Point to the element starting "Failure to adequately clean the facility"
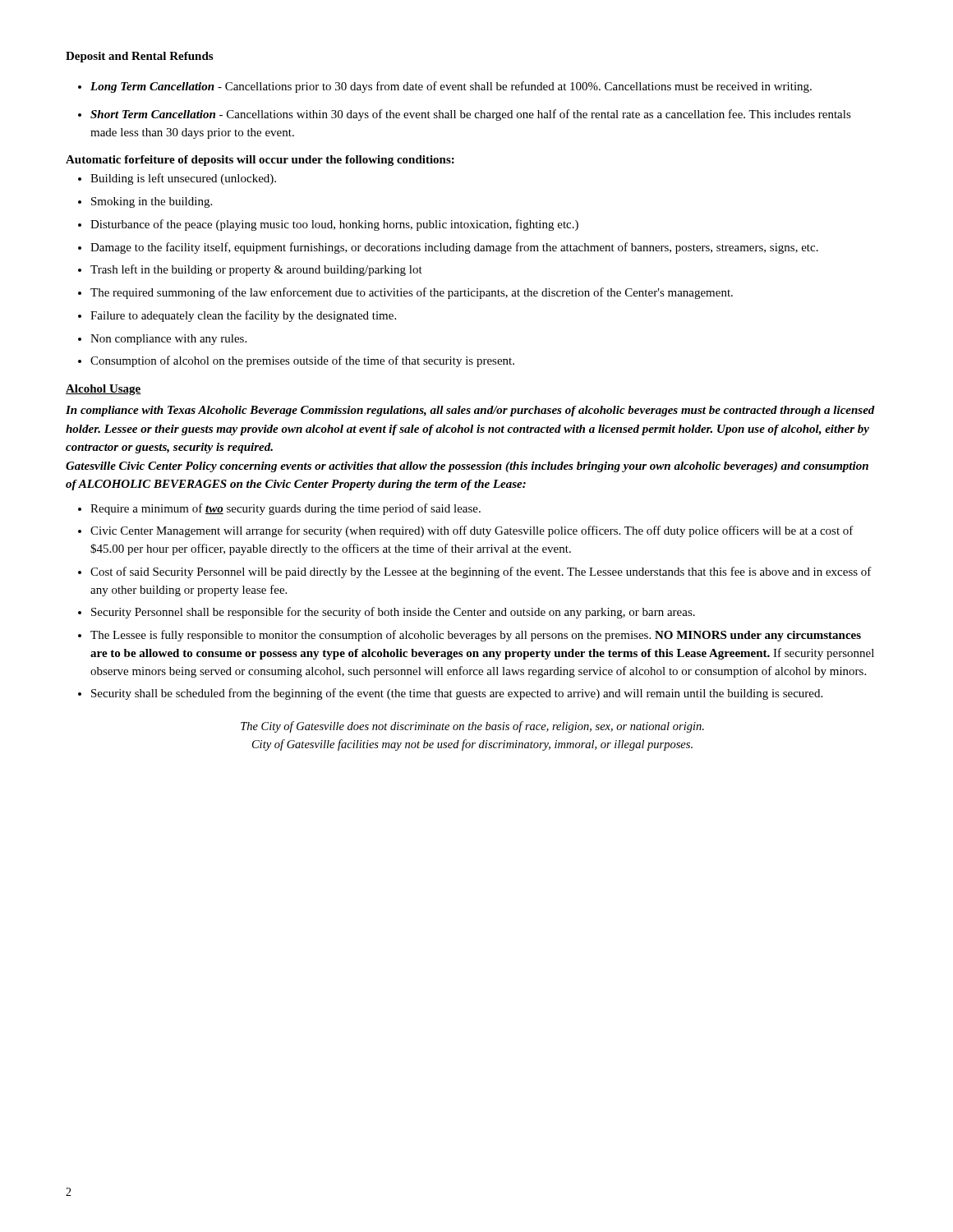The image size is (953, 1232). [x=244, y=315]
